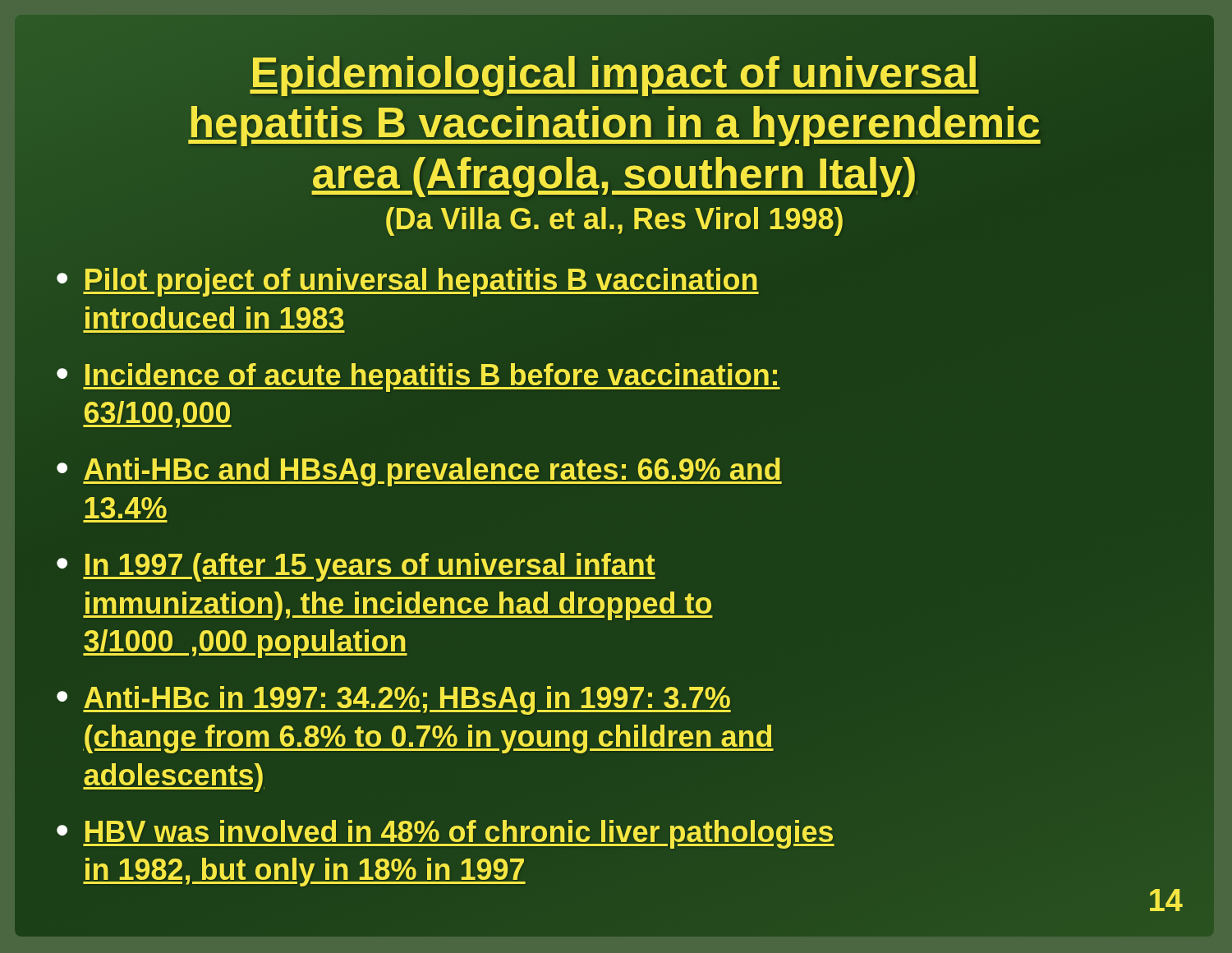
Task: Find the region starting "• Pilot project of universal hepatitis B"
Action: pos(407,300)
